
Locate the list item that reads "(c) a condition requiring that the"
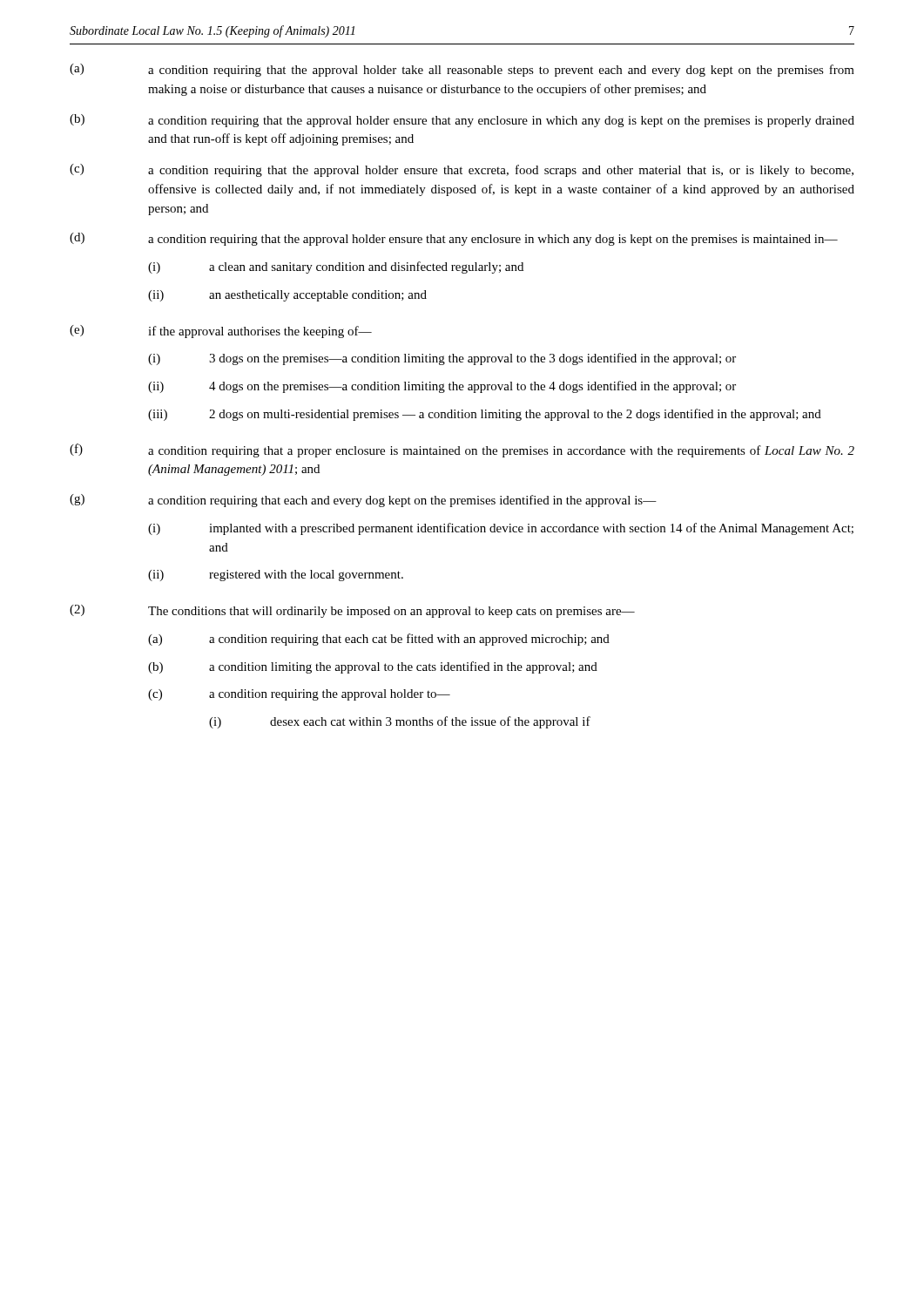(462, 190)
